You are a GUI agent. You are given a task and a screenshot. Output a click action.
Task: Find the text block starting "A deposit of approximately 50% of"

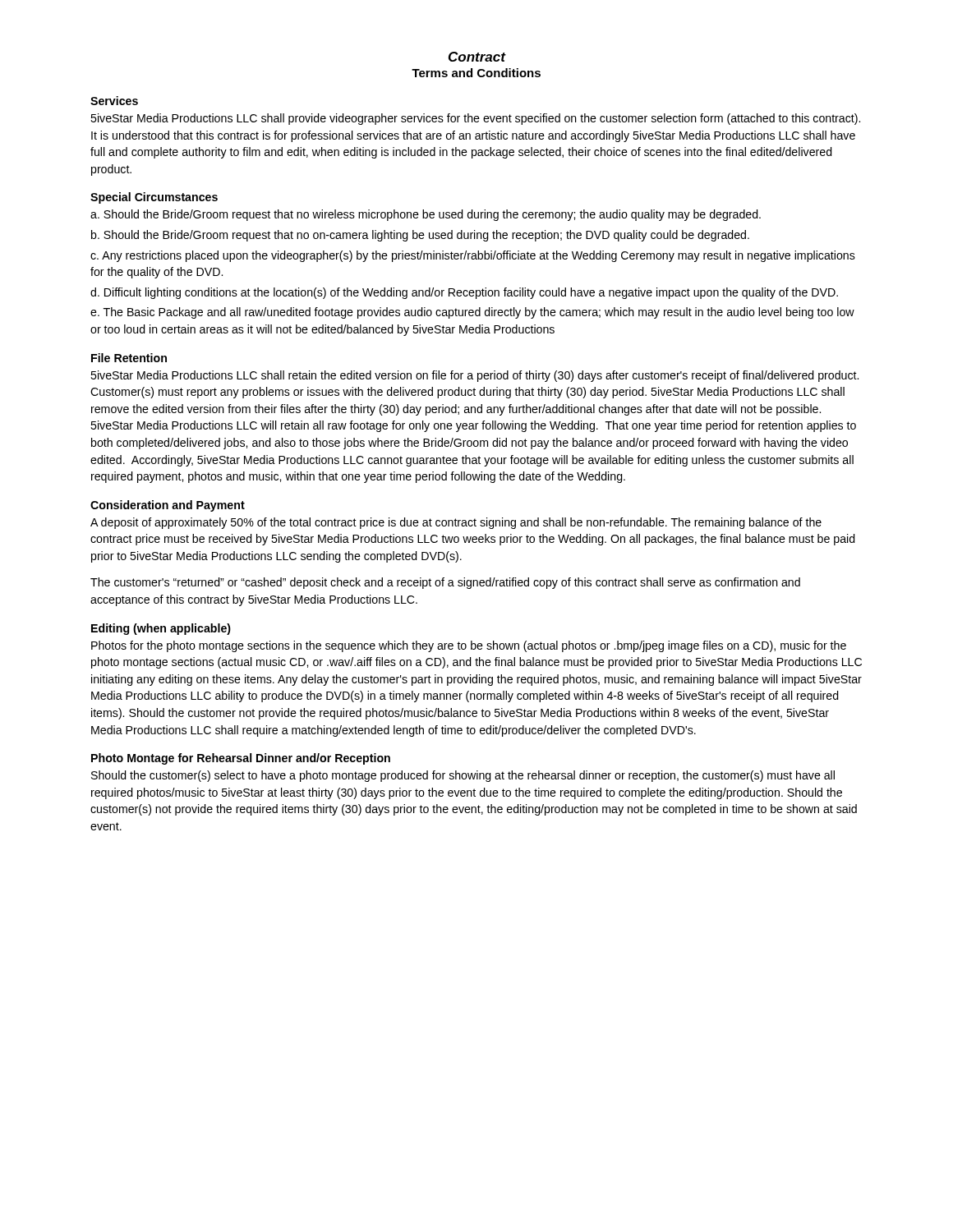click(473, 539)
